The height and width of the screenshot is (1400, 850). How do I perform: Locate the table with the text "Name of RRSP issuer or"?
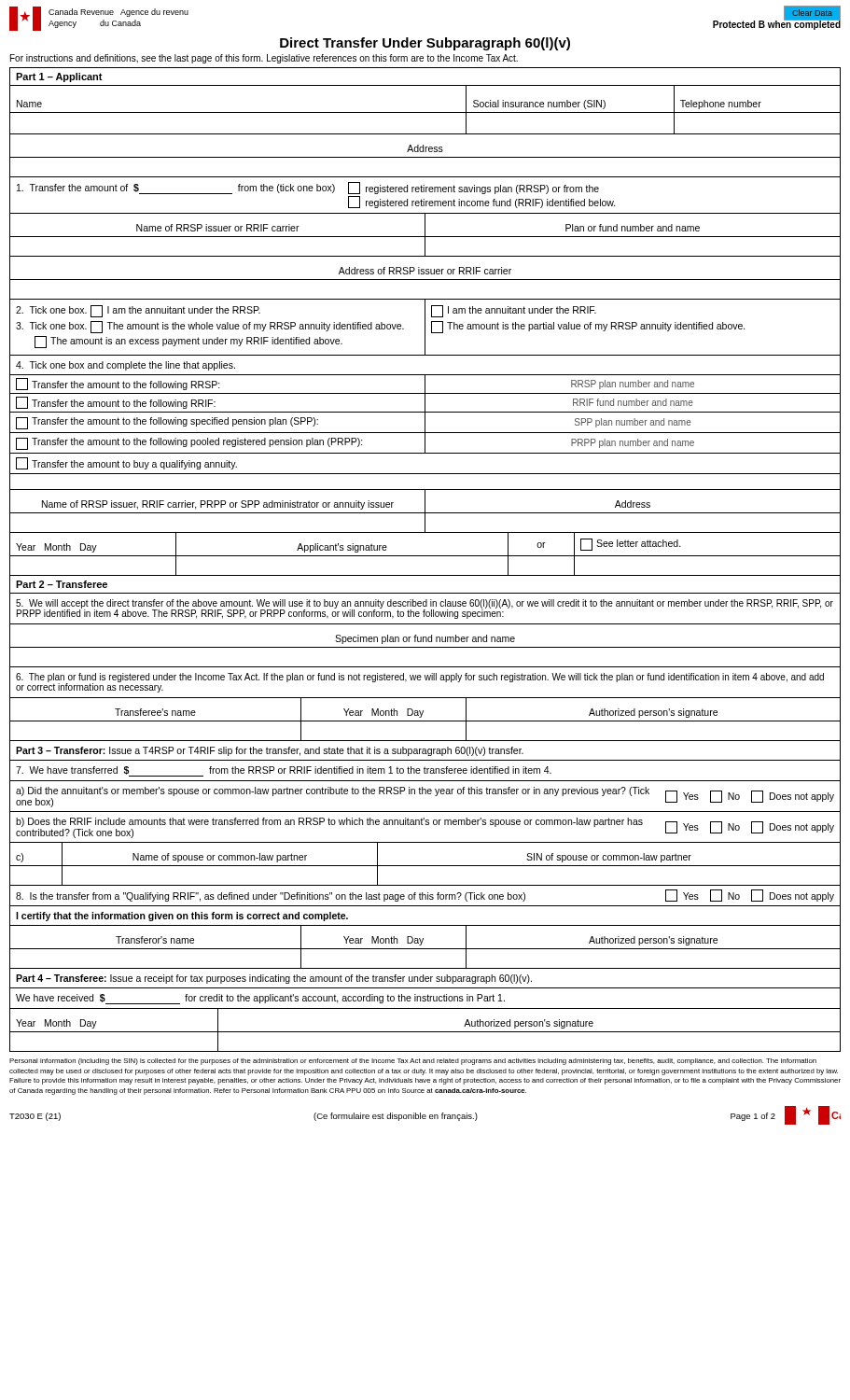(x=425, y=235)
